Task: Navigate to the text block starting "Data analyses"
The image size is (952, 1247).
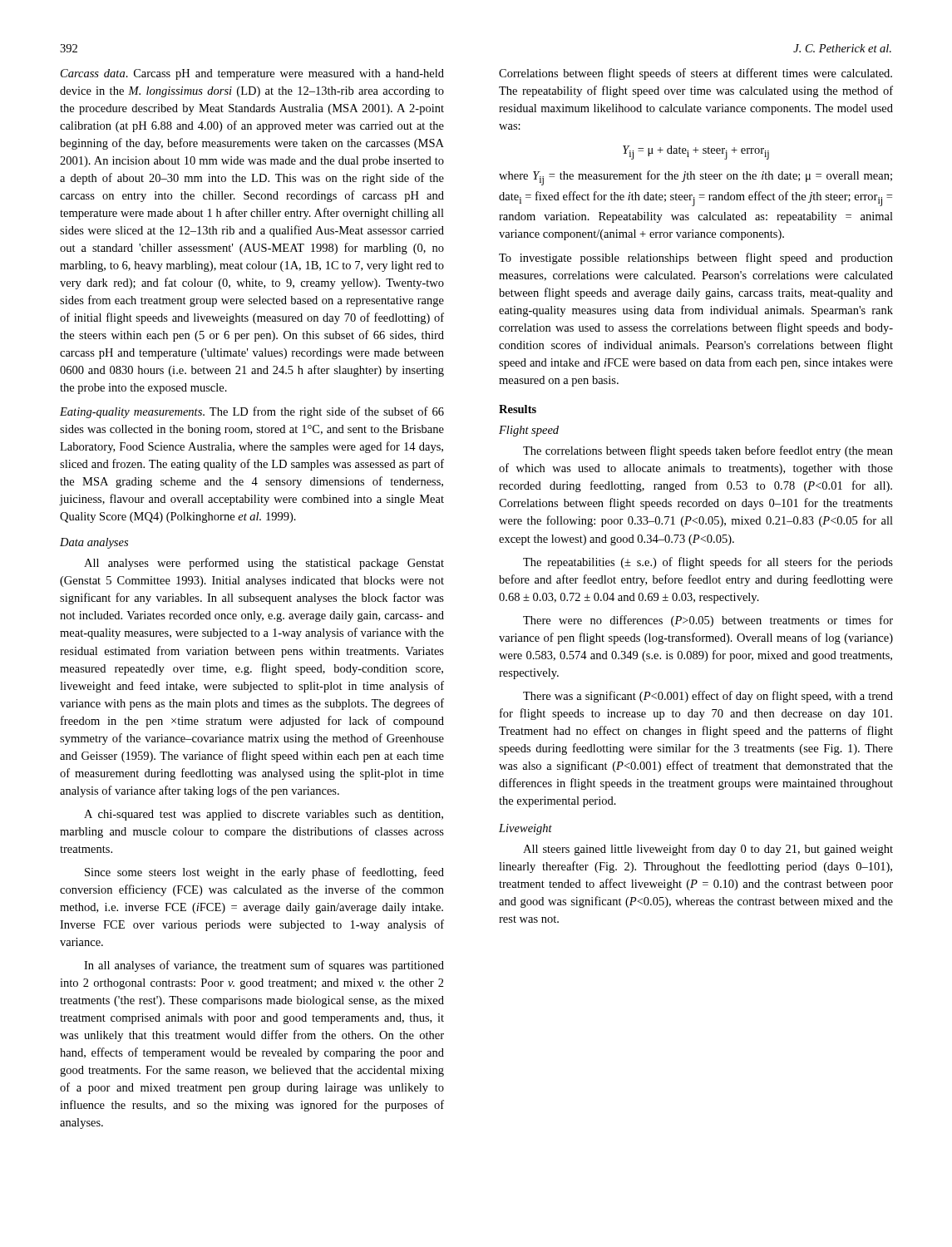Action: click(94, 542)
